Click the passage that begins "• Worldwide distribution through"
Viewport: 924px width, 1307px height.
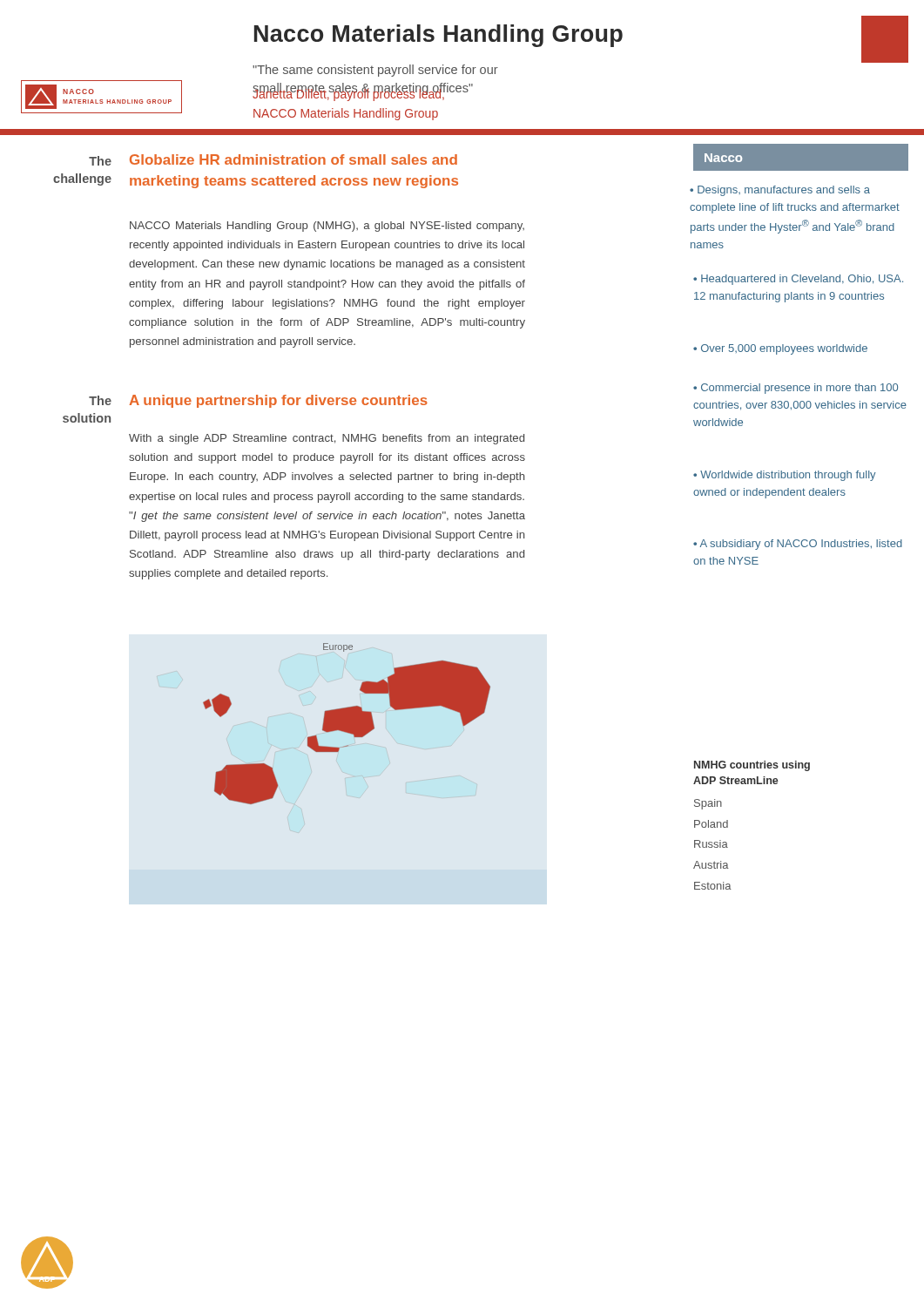(x=784, y=483)
